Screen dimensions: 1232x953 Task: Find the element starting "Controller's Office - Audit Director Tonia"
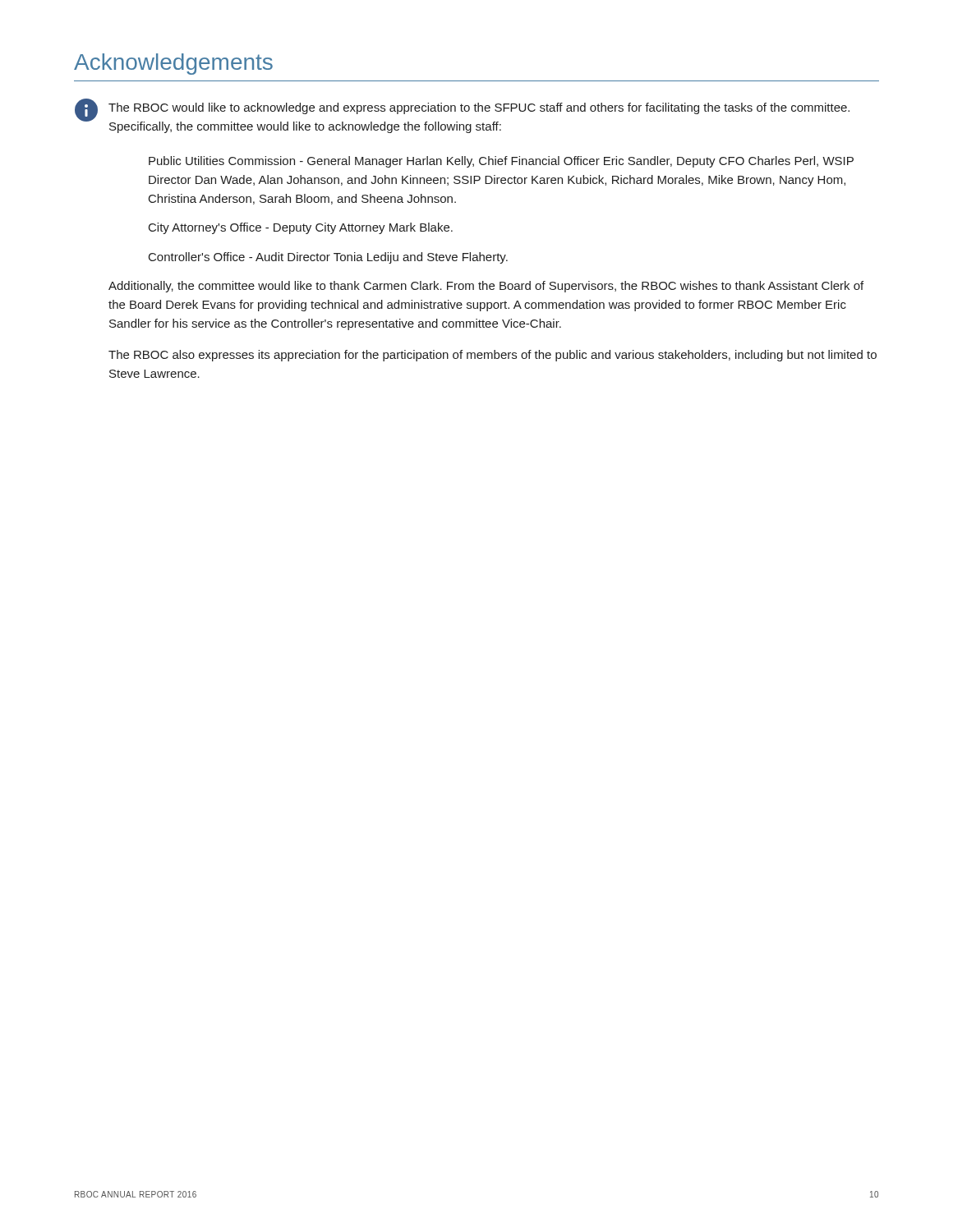[x=328, y=256]
